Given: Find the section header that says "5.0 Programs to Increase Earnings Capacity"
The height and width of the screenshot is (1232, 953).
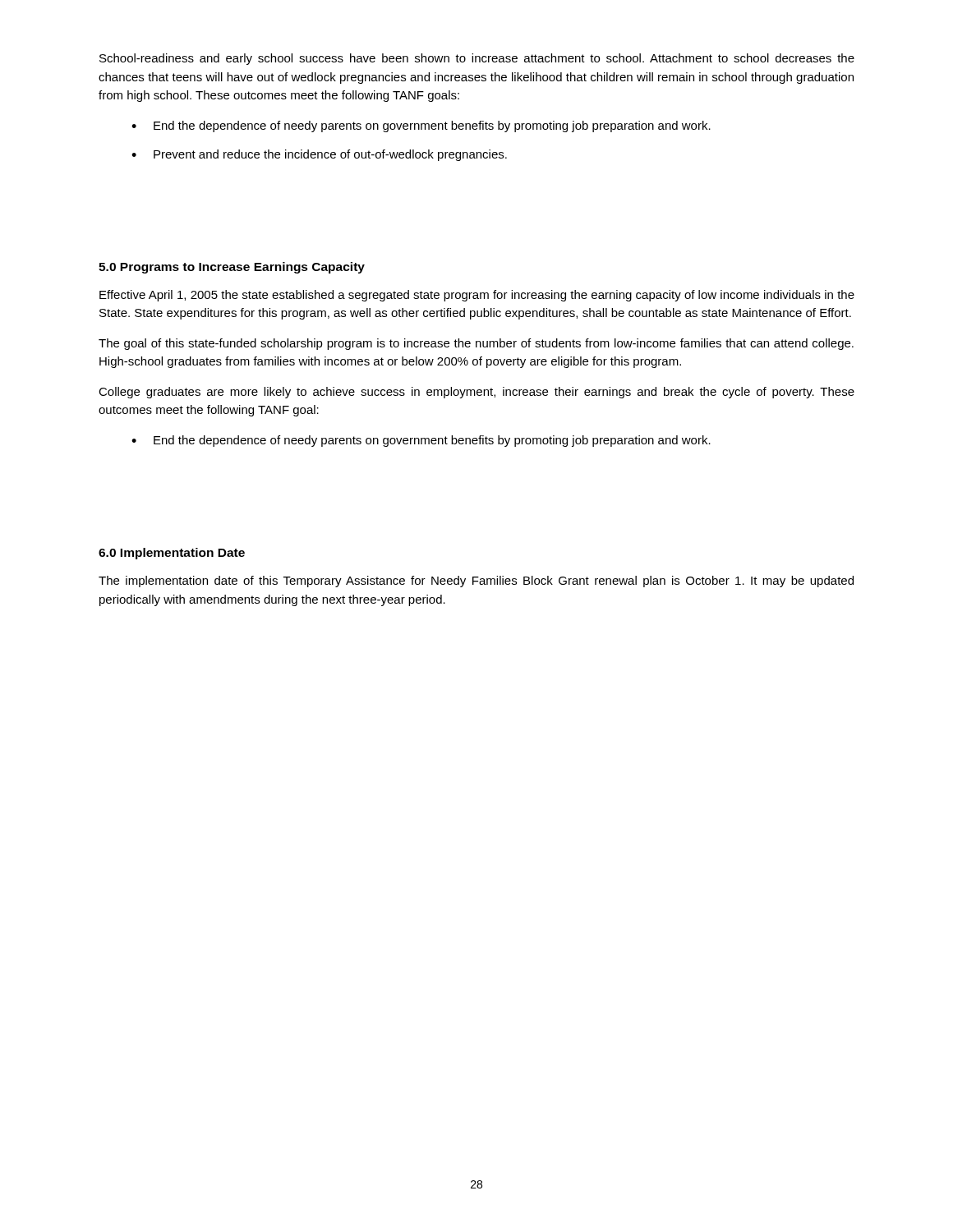Looking at the screenshot, I should (x=232, y=266).
